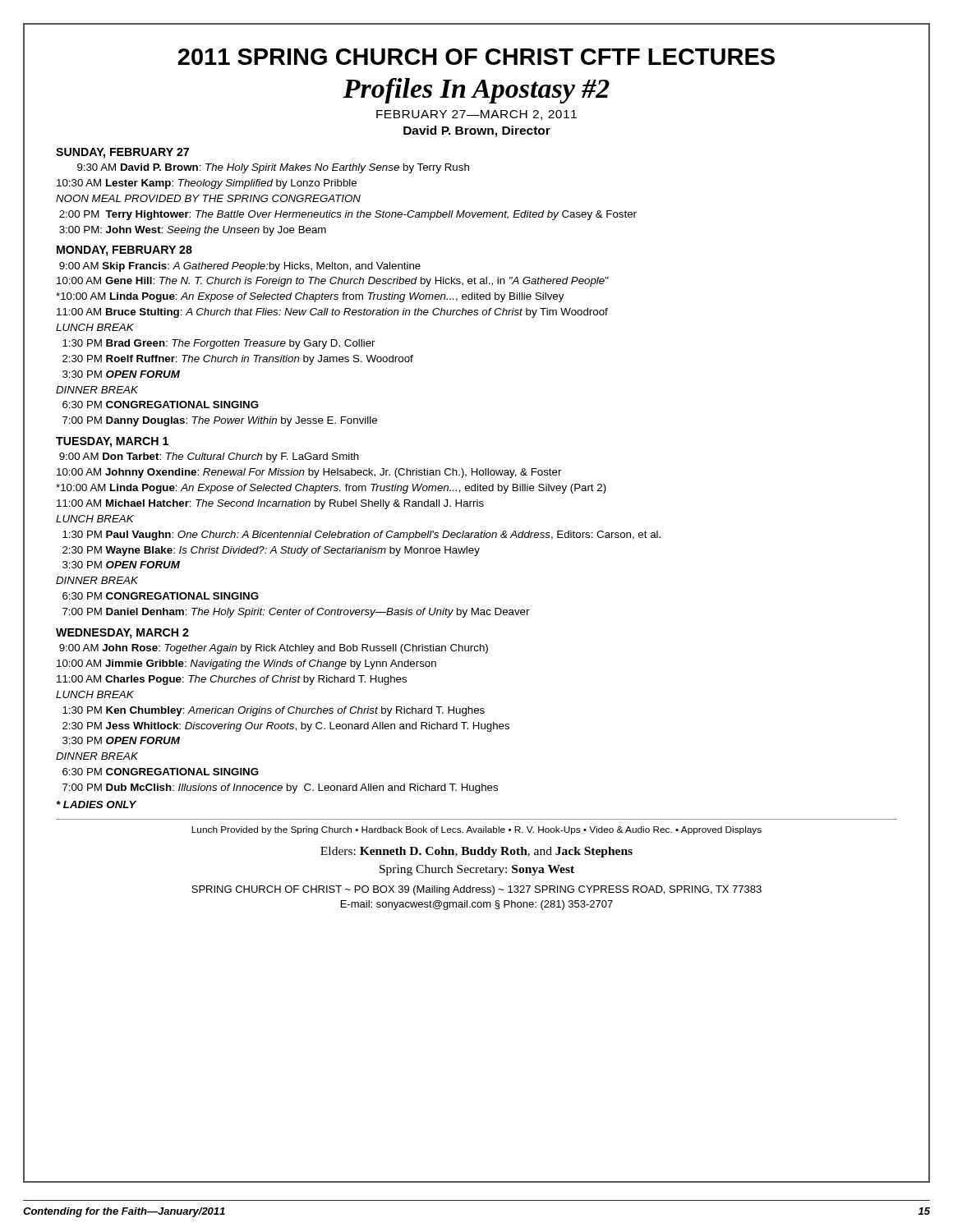Where is the passage that starts "10:00 AM Gene Hill: The"?
The height and width of the screenshot is (1232, 953).
(332, 281)
